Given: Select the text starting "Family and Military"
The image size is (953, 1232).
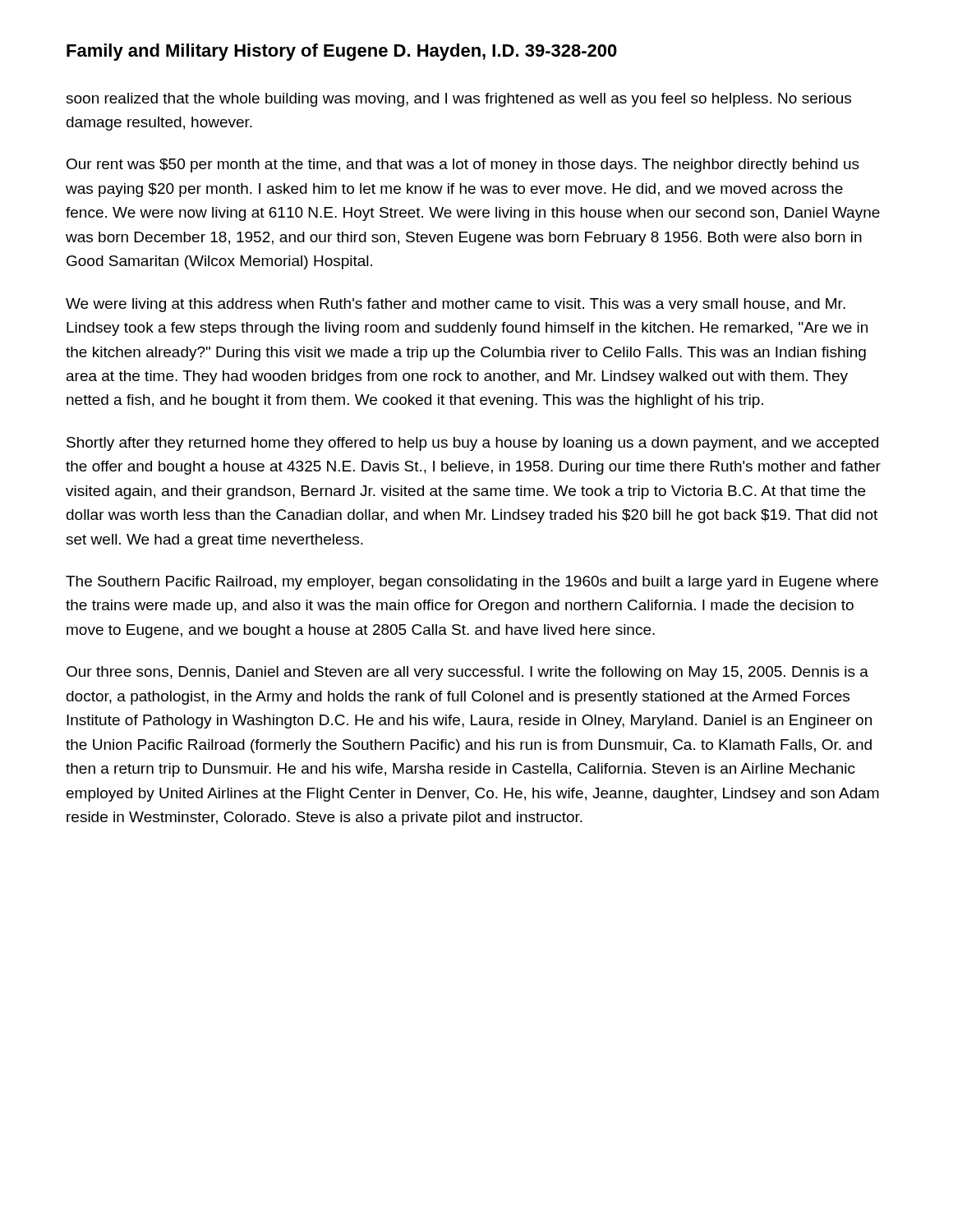Looking at the screenshot, I should (341, 51).
